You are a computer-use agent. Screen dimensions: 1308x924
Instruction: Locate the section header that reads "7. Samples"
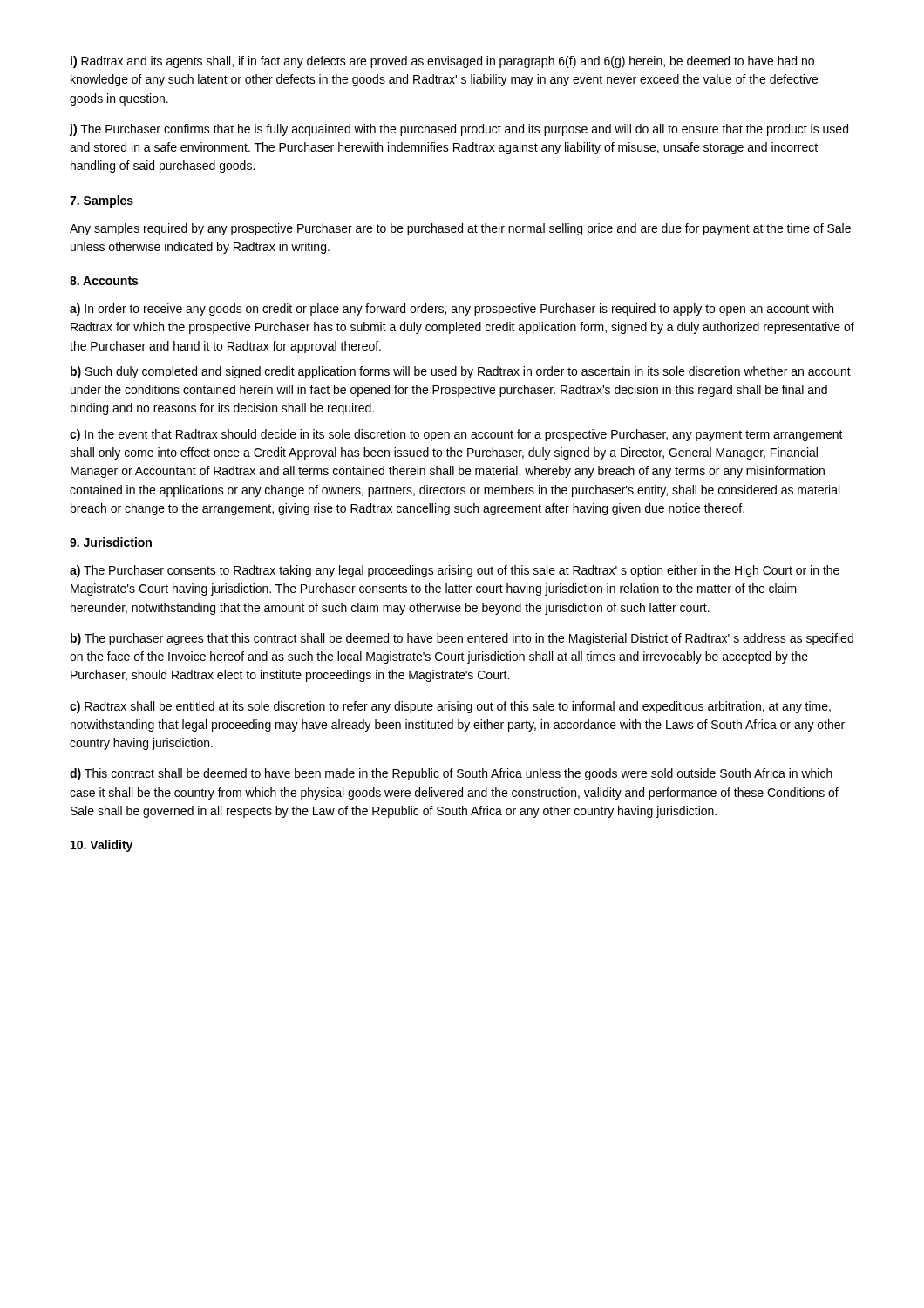click(102, 200)
